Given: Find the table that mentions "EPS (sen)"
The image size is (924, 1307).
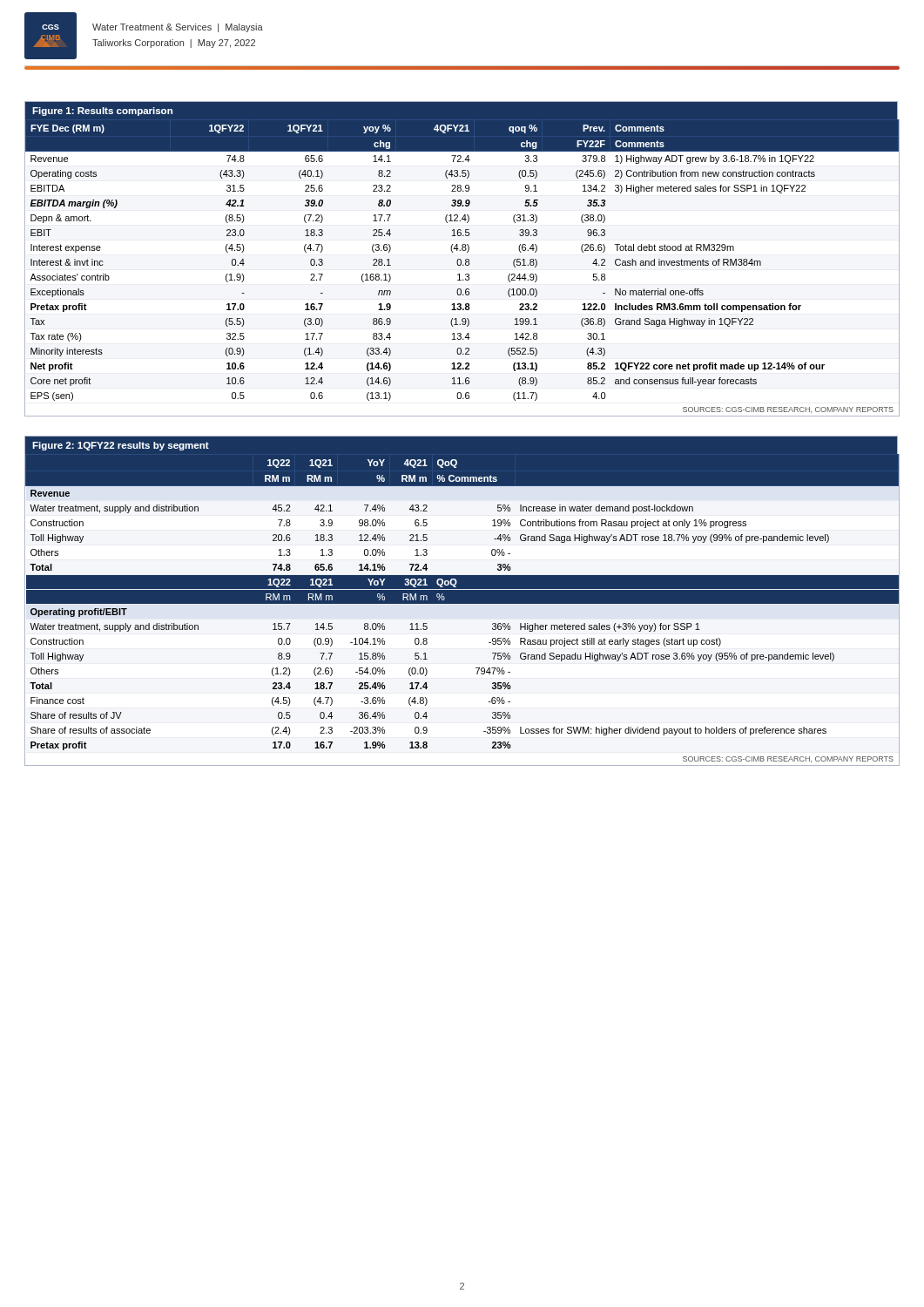Looking at the screenshot, I should point(462,268).
